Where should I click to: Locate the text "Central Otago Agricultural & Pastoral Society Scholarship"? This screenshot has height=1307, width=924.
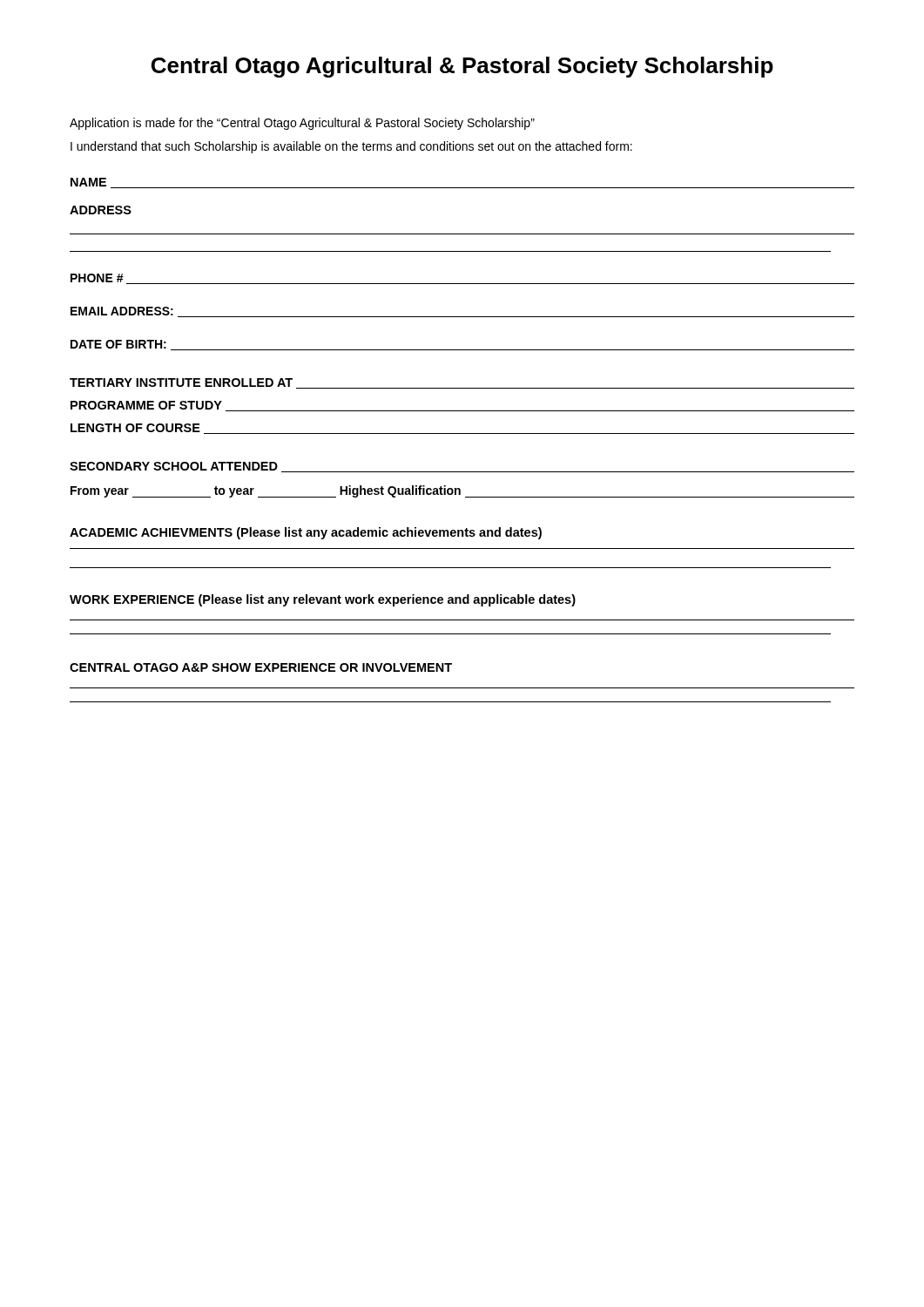pyautogui.click(x=462, y=66)
